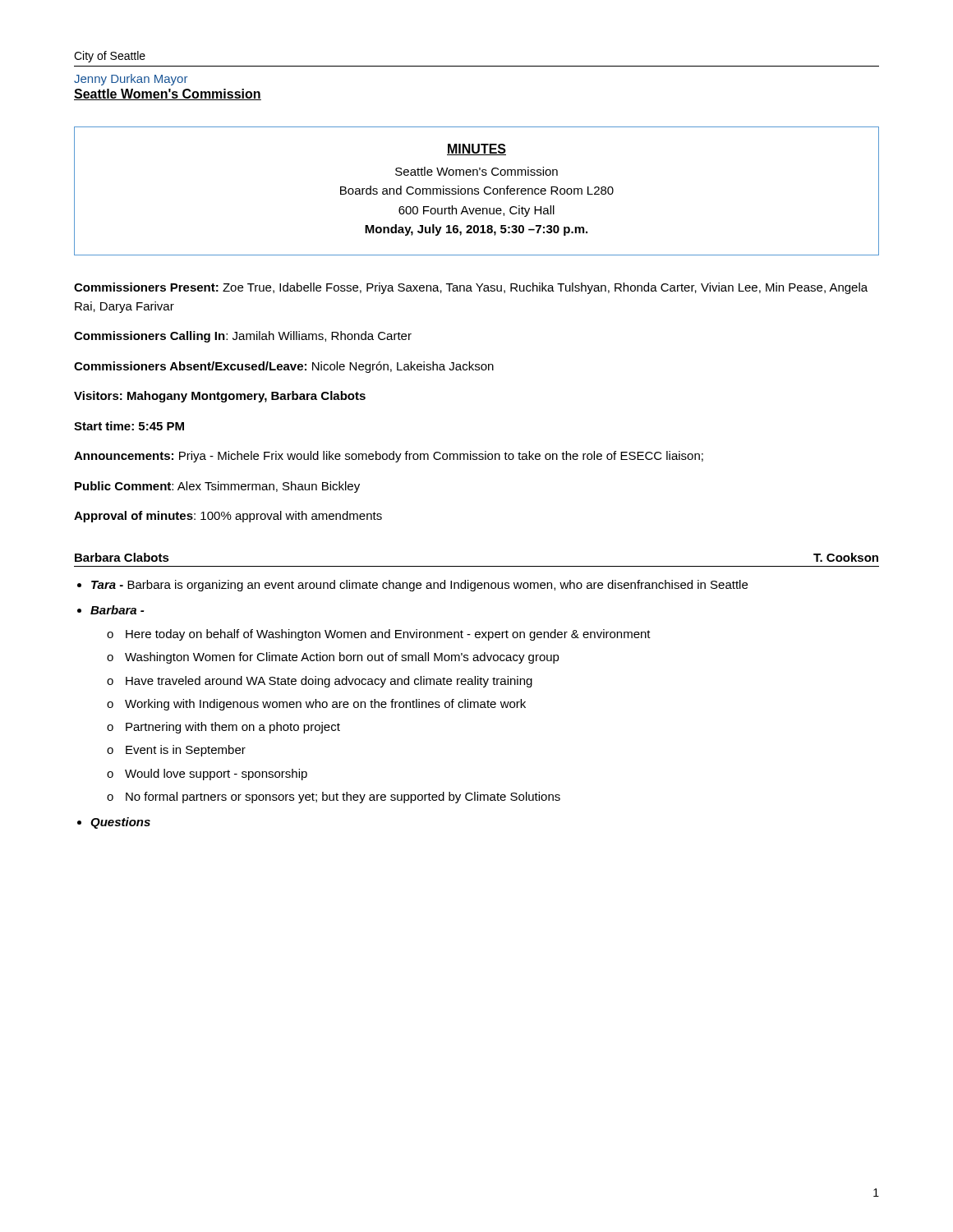Click on the element starting "Announcements: Priya - Michele Frix would"

pyautogui.click(x=389, y=455)
